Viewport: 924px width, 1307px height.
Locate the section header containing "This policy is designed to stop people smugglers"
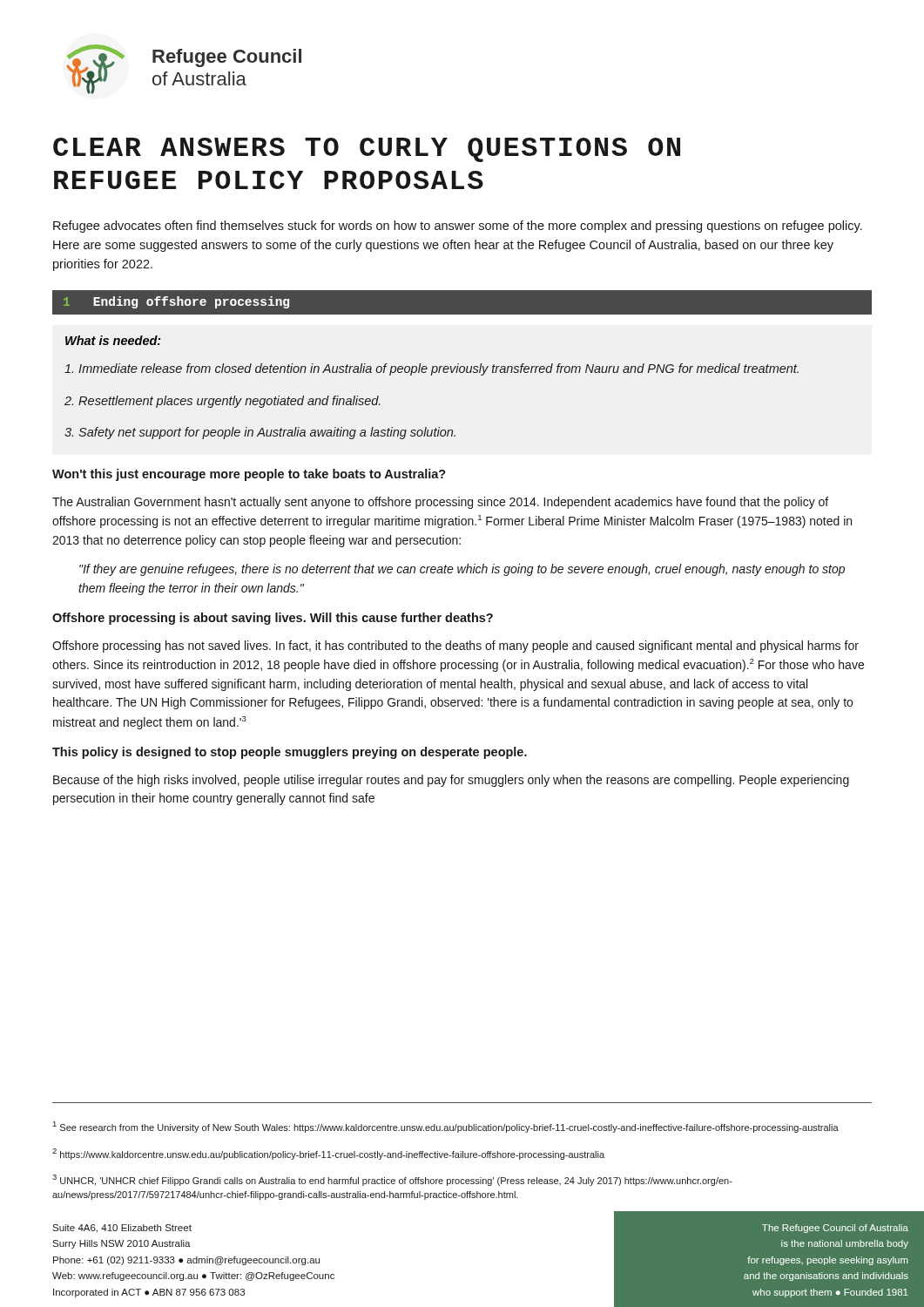click(x=462, y=752)
